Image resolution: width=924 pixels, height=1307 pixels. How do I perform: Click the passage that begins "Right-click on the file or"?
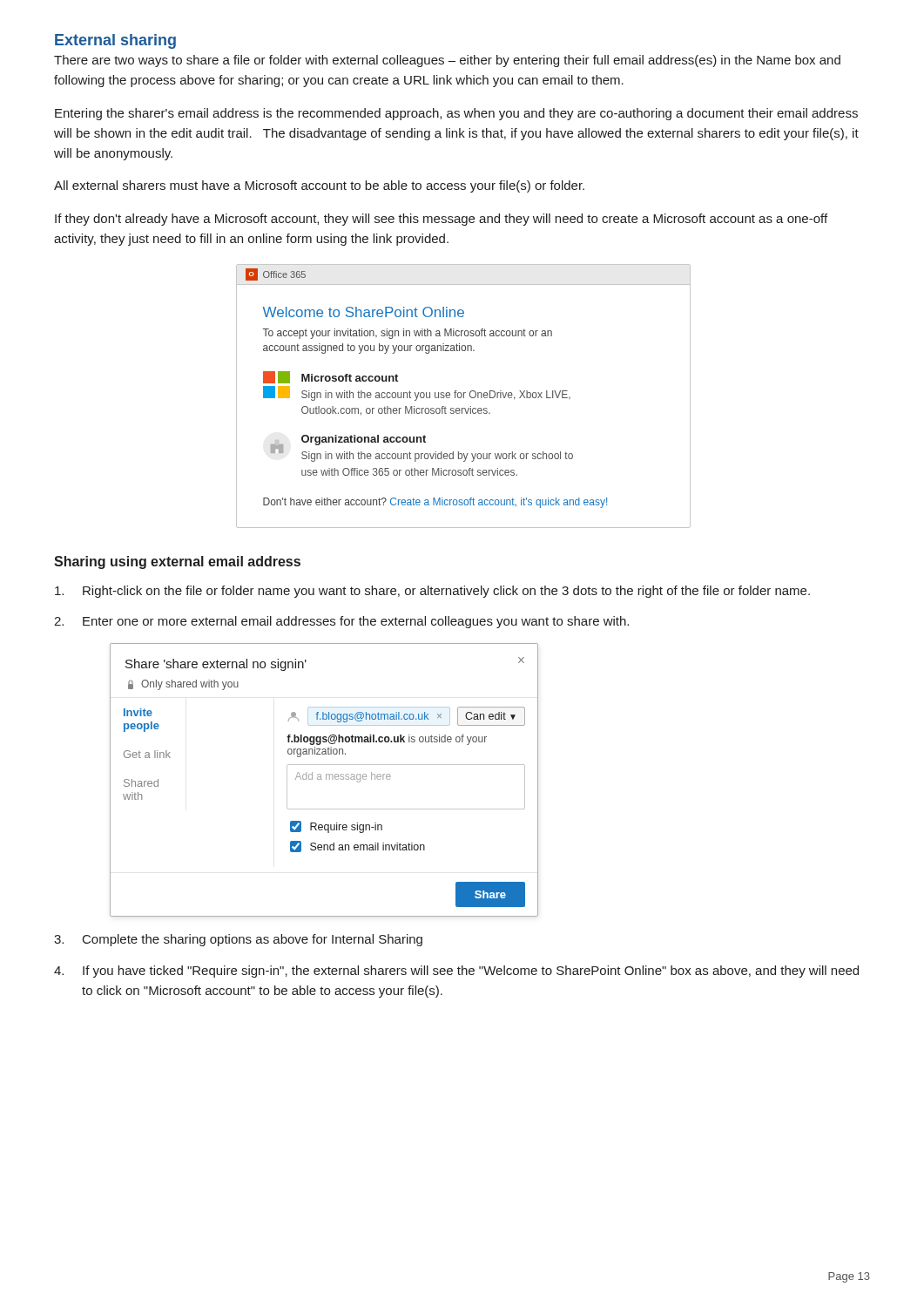(x=462, y=590)
